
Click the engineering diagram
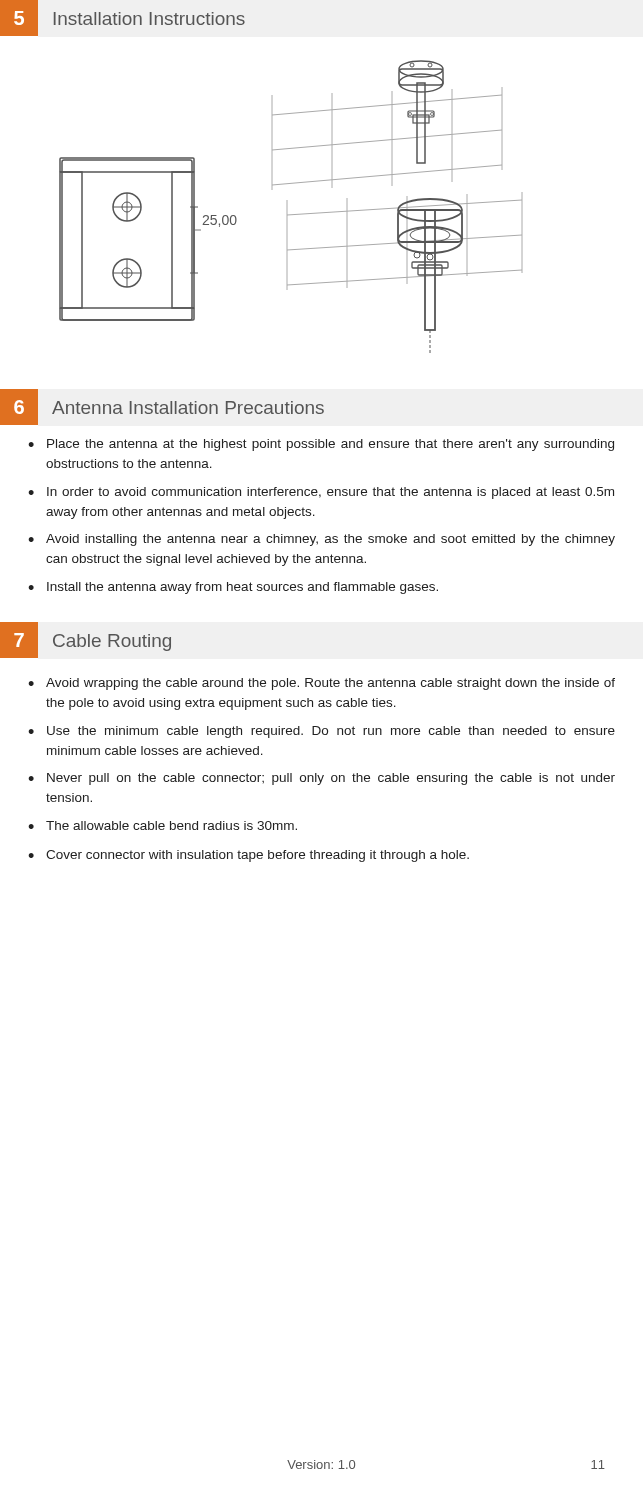coord(322,206)
